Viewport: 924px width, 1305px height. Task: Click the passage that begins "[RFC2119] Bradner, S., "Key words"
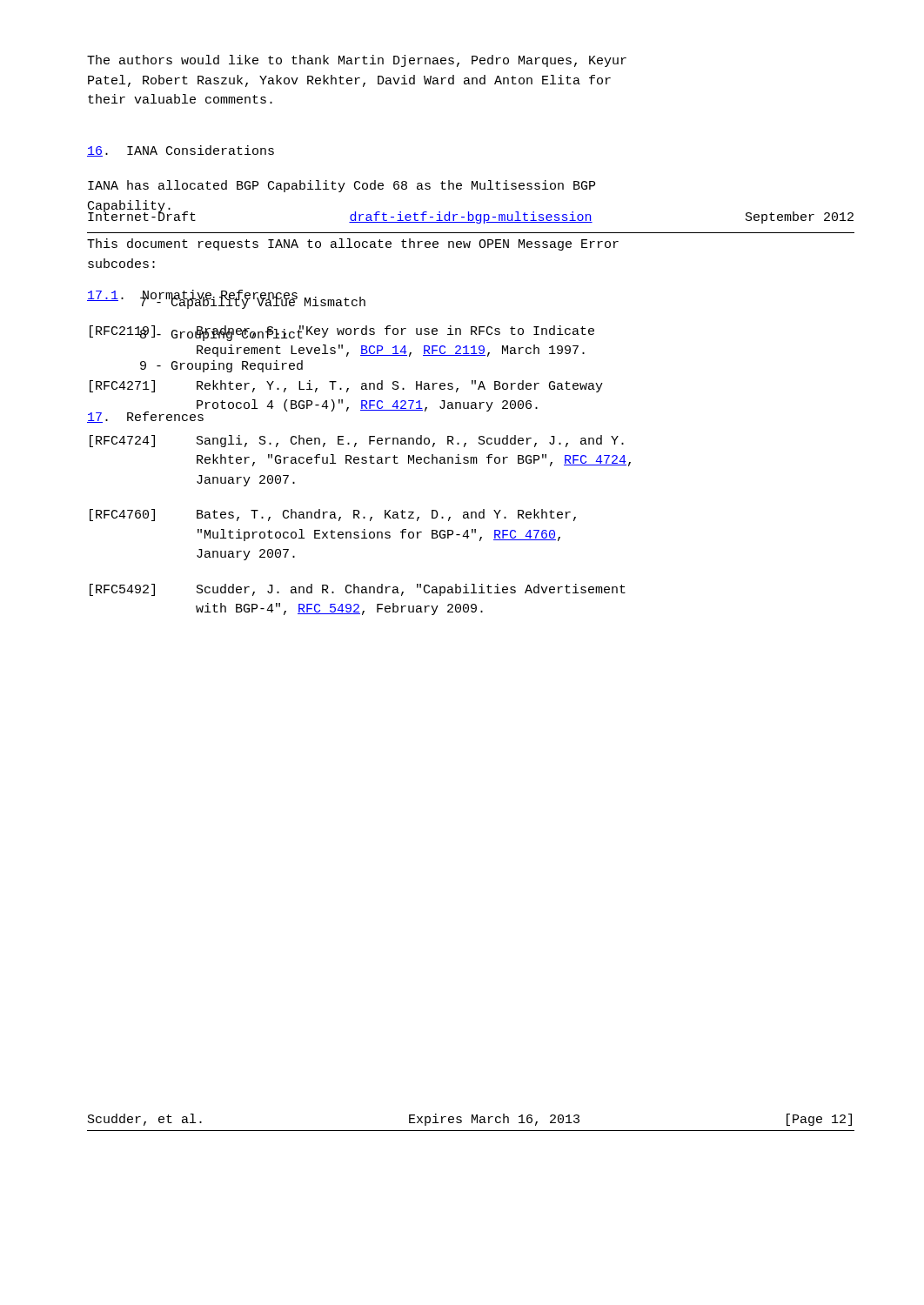(x=470, y=471)
